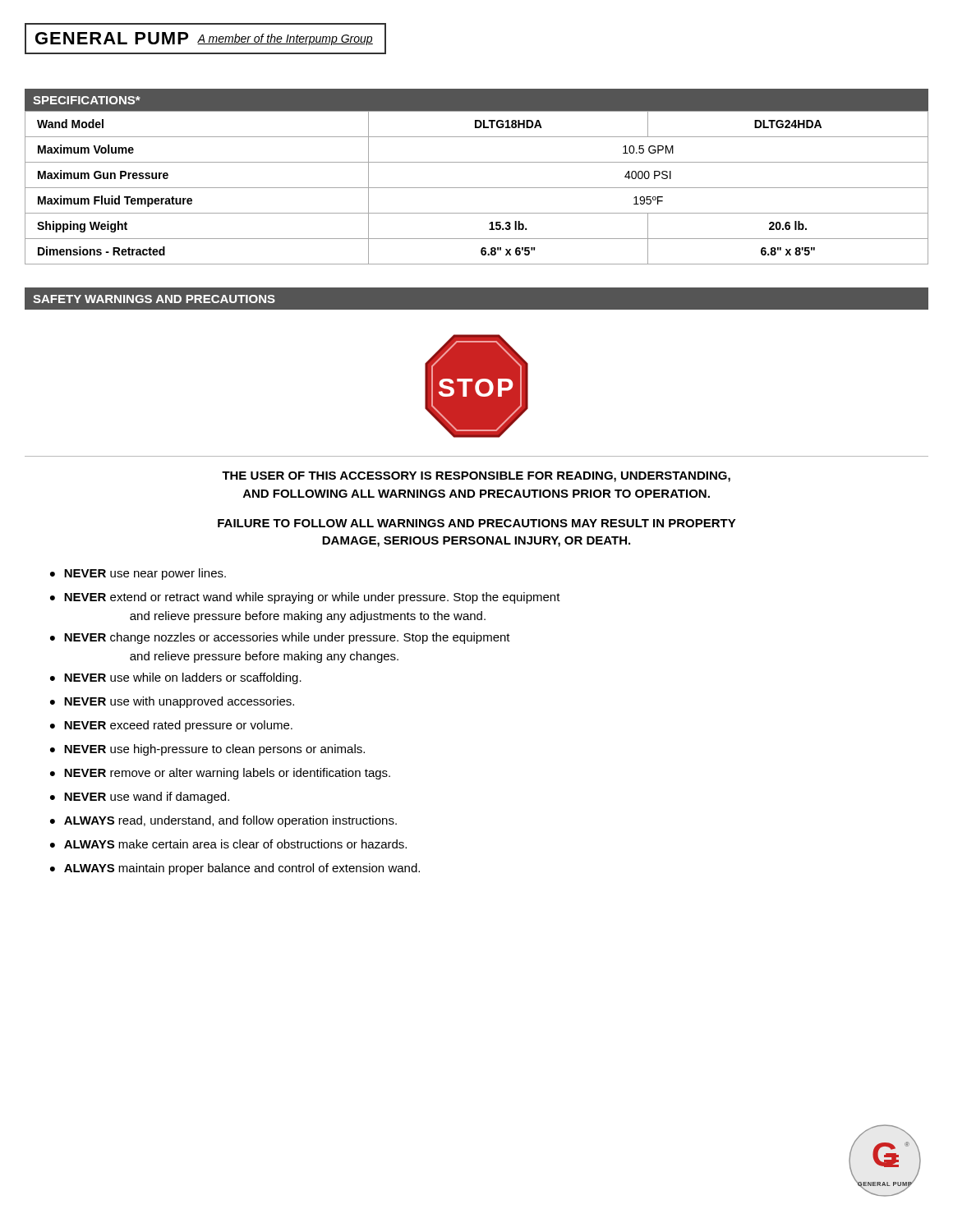Locate the list item that says "• NEVER change nozzles or"
The image size is (953, 1232).
pyautogui.click(x=489, y=647)
